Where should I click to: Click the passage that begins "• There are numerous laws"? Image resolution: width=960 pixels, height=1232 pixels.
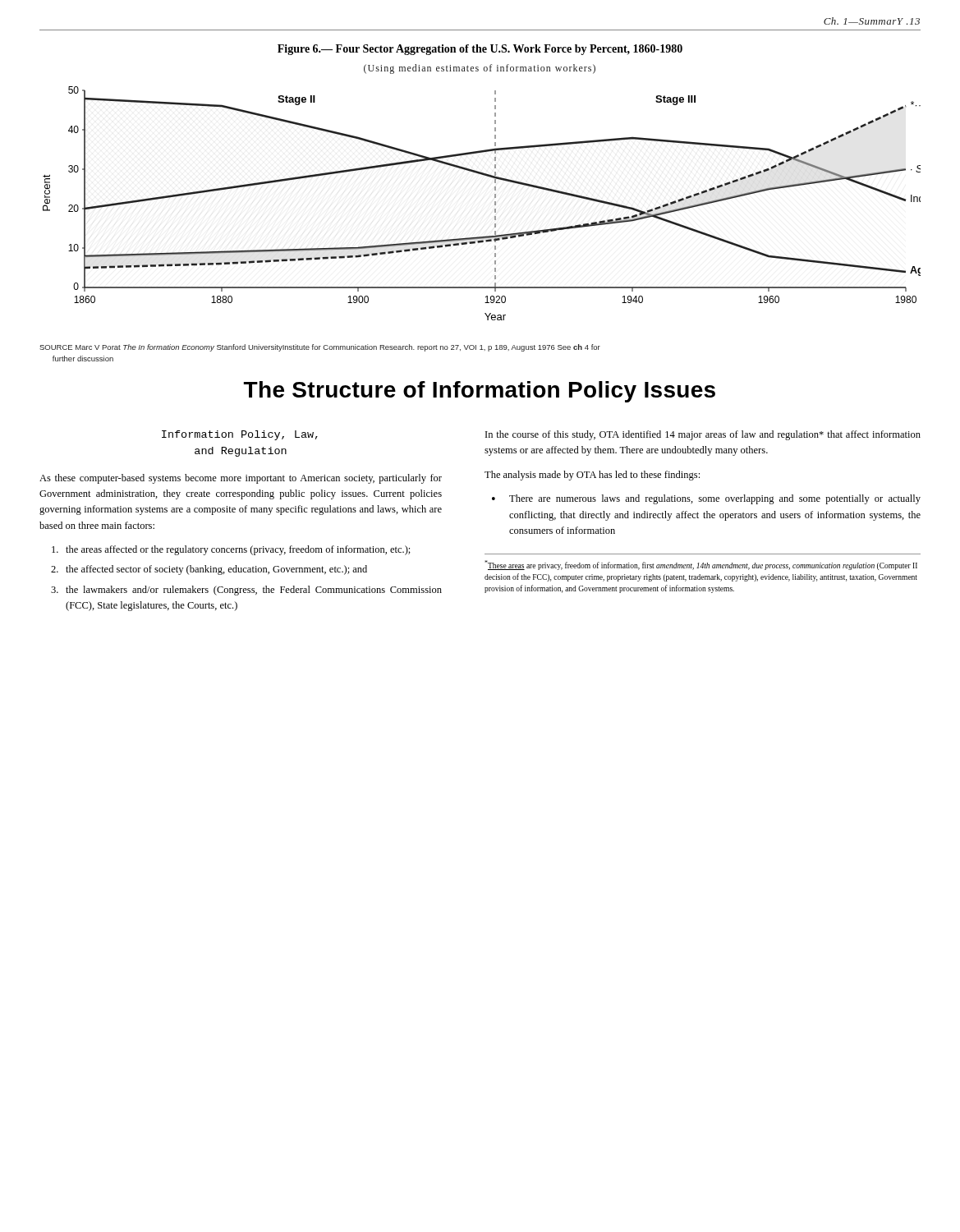click(x=706, y=515)
